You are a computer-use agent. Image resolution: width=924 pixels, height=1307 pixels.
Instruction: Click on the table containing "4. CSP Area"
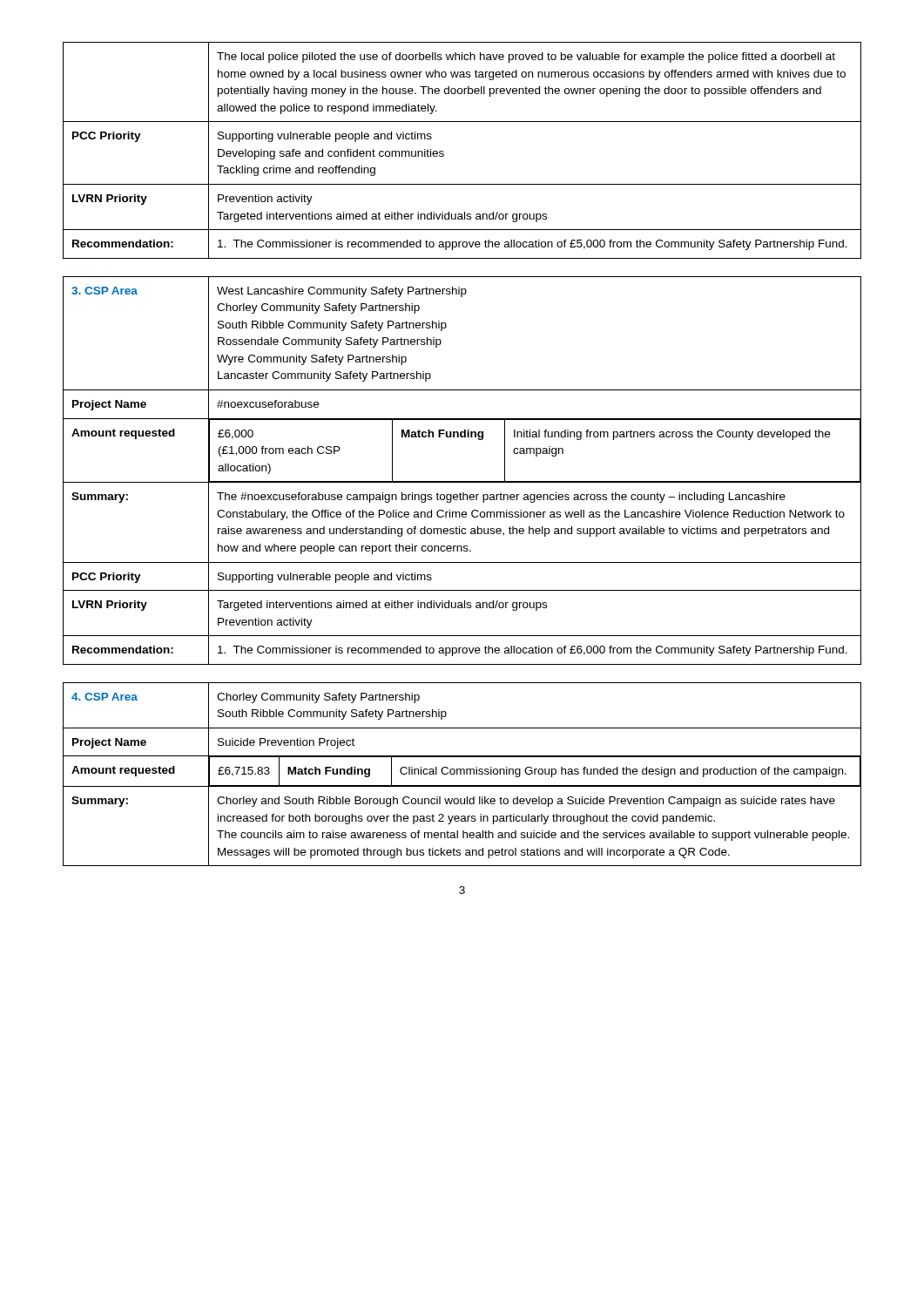click(462, 774)
